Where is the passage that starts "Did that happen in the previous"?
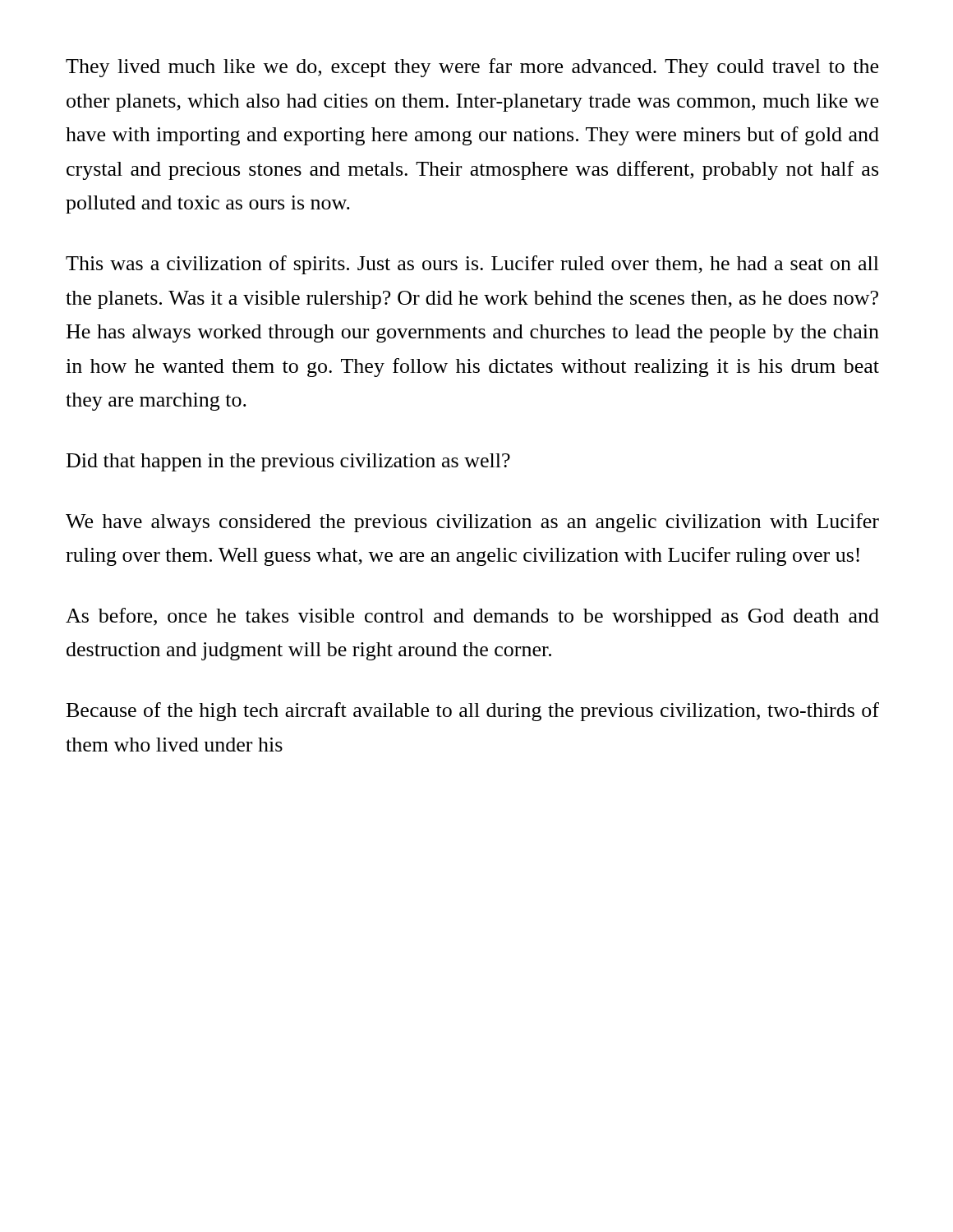 click(x=288, y=460)
